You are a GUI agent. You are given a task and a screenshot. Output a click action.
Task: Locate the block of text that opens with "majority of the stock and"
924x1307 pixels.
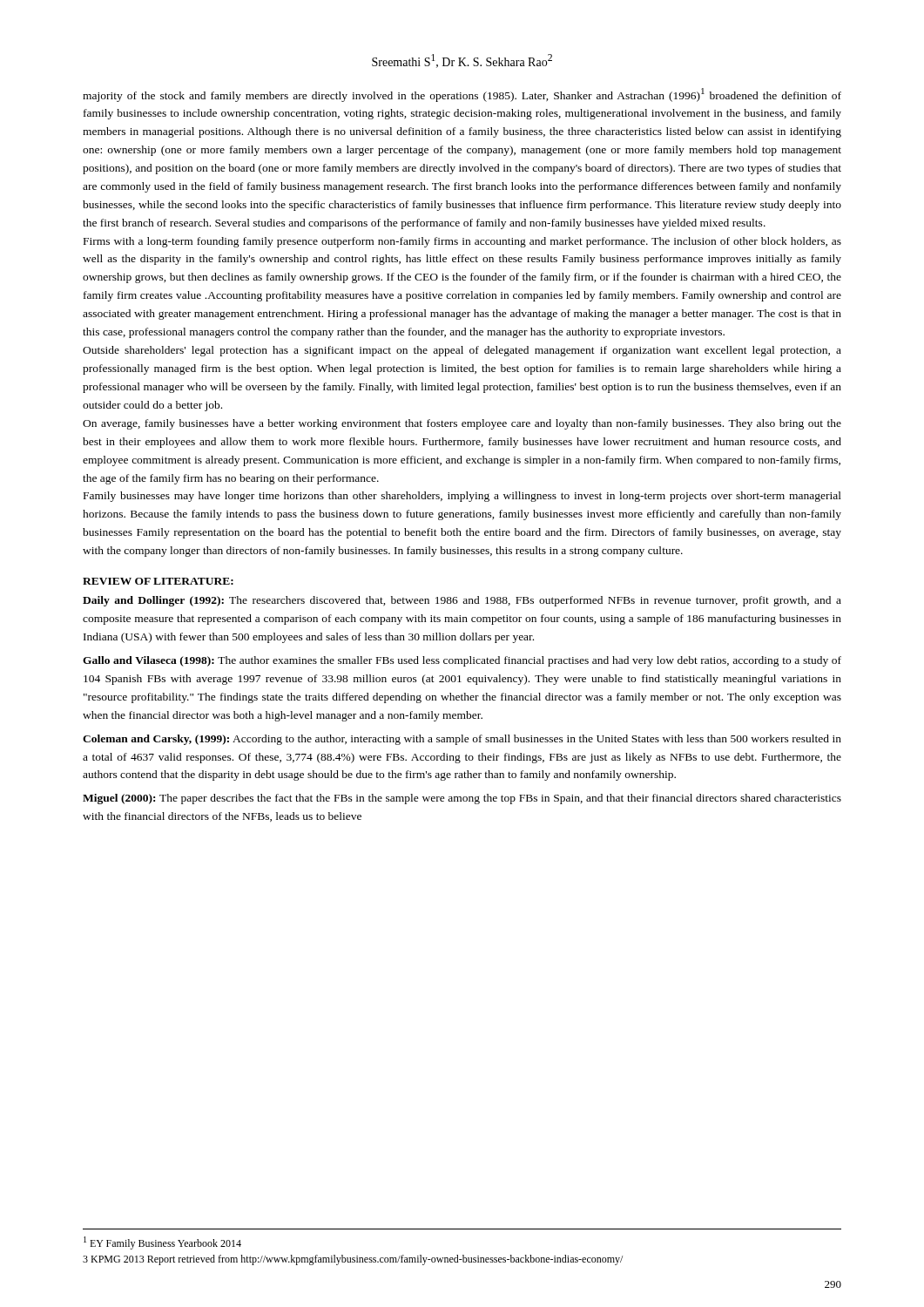click(x=462, y=322)
